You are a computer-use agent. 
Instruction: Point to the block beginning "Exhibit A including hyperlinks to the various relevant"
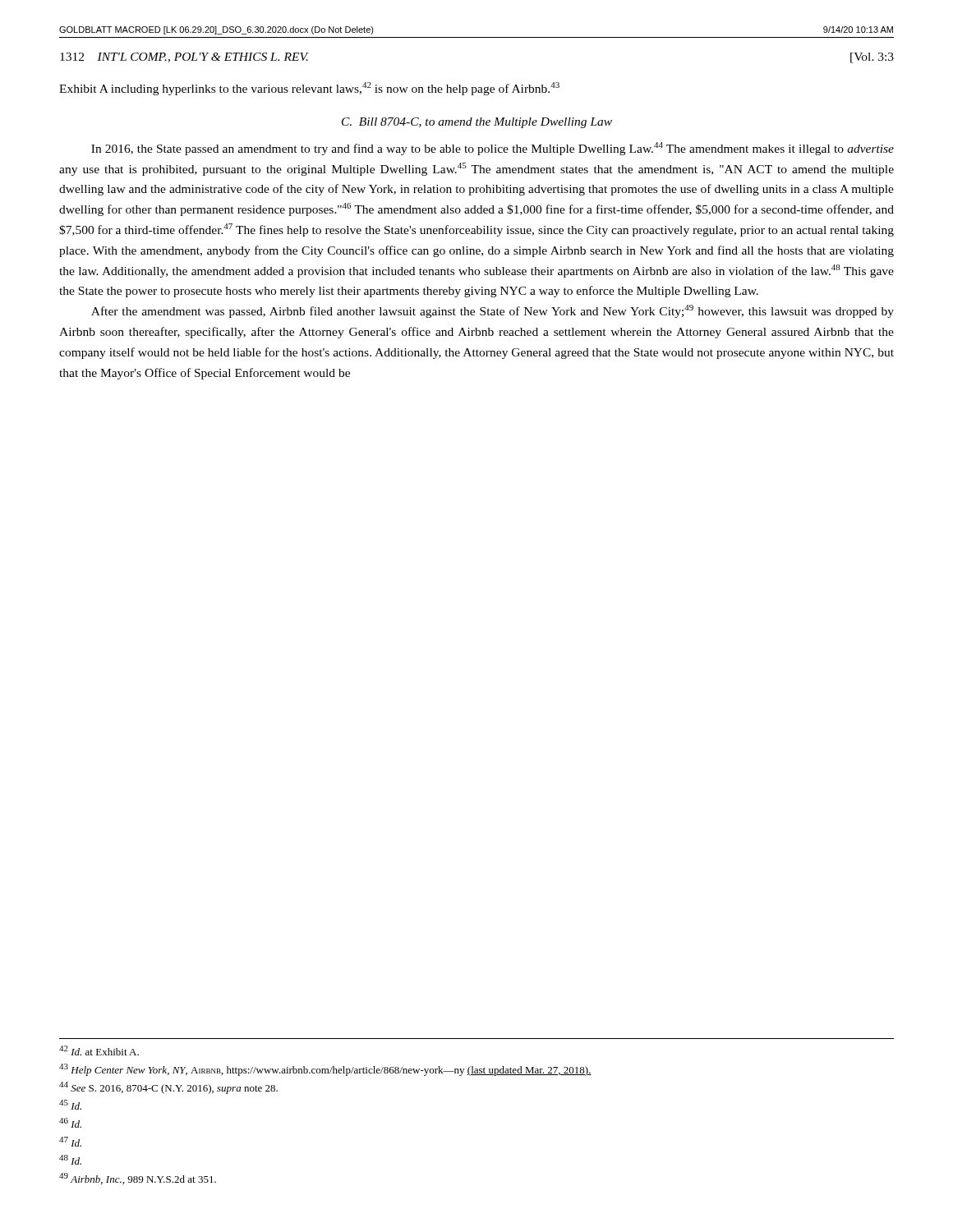(x=476, y=89)
